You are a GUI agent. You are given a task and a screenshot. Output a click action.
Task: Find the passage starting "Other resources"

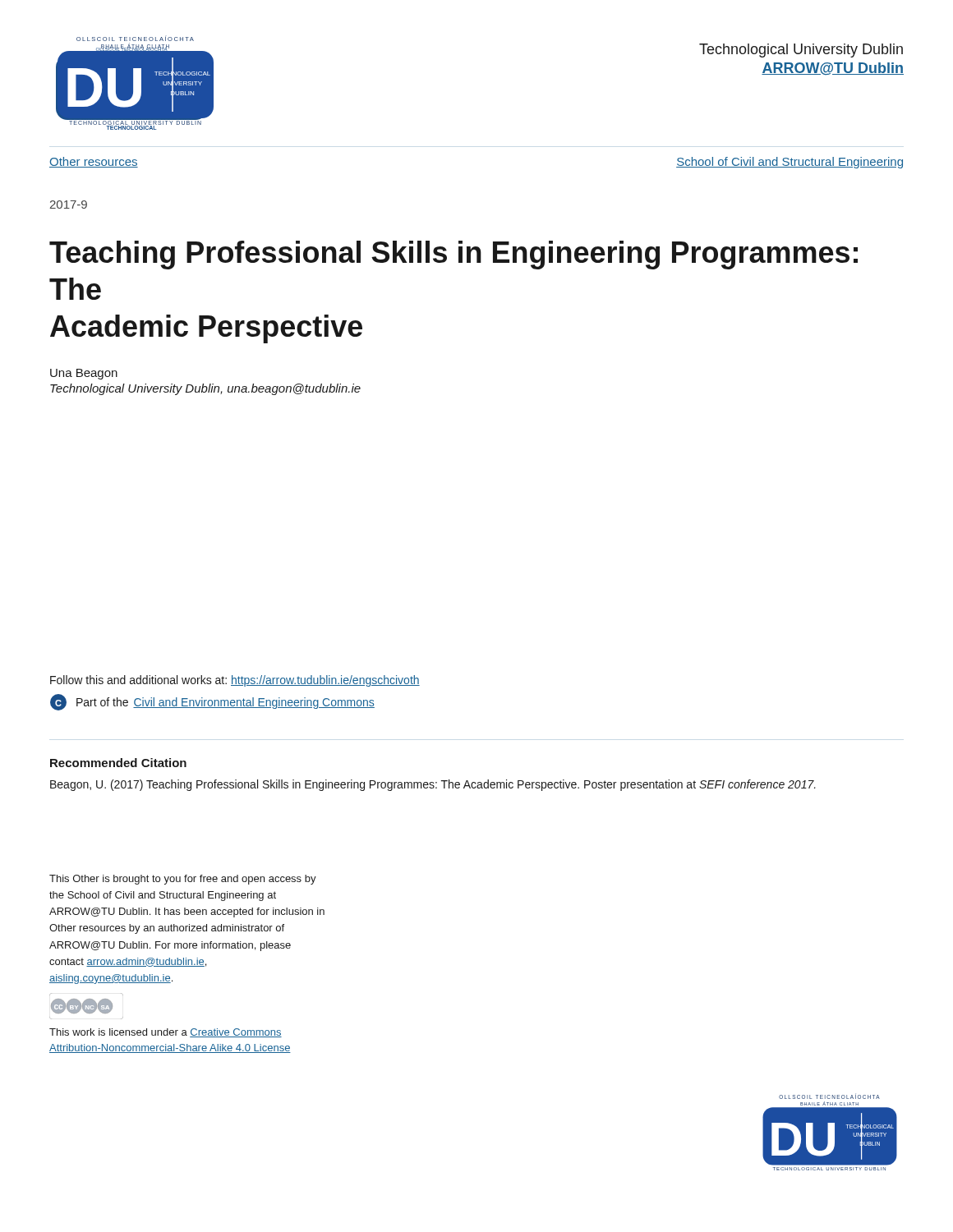point(93,161)
